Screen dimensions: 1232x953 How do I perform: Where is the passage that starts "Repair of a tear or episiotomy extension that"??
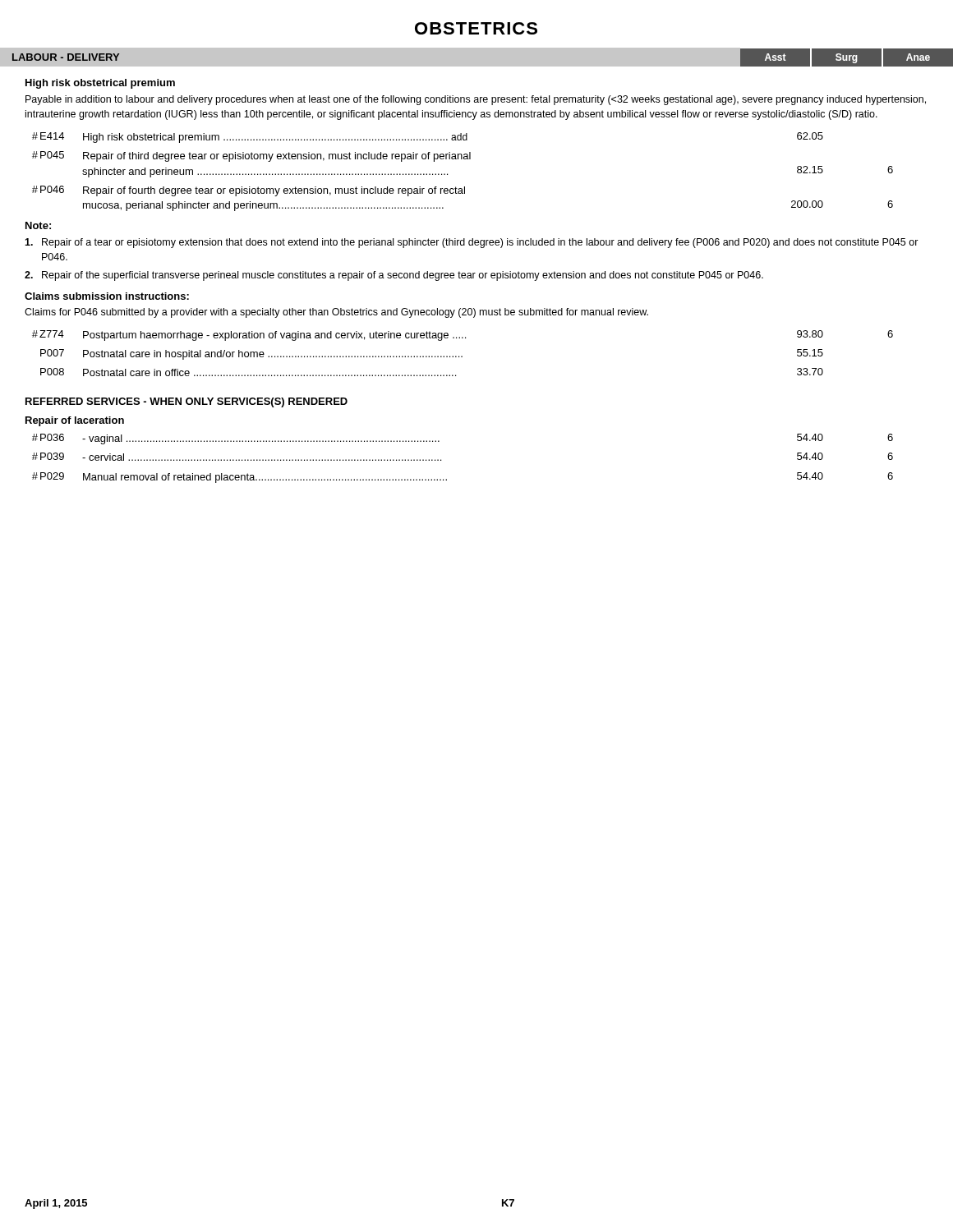click(x=476, y=250)
